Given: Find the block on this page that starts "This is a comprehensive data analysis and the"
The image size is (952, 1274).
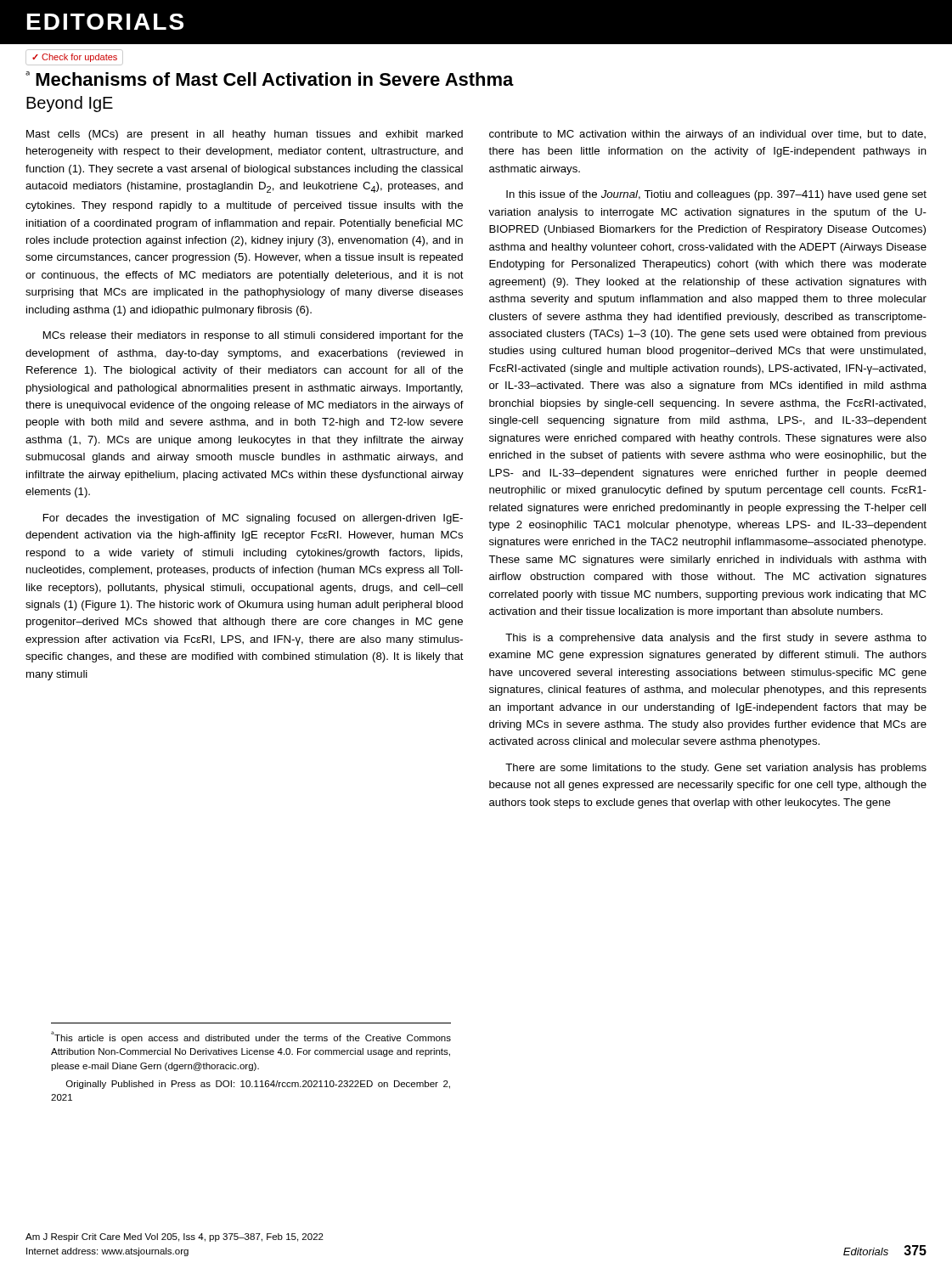Looking at the screenshot, I should pyautogui.click(x=708, y=690).
